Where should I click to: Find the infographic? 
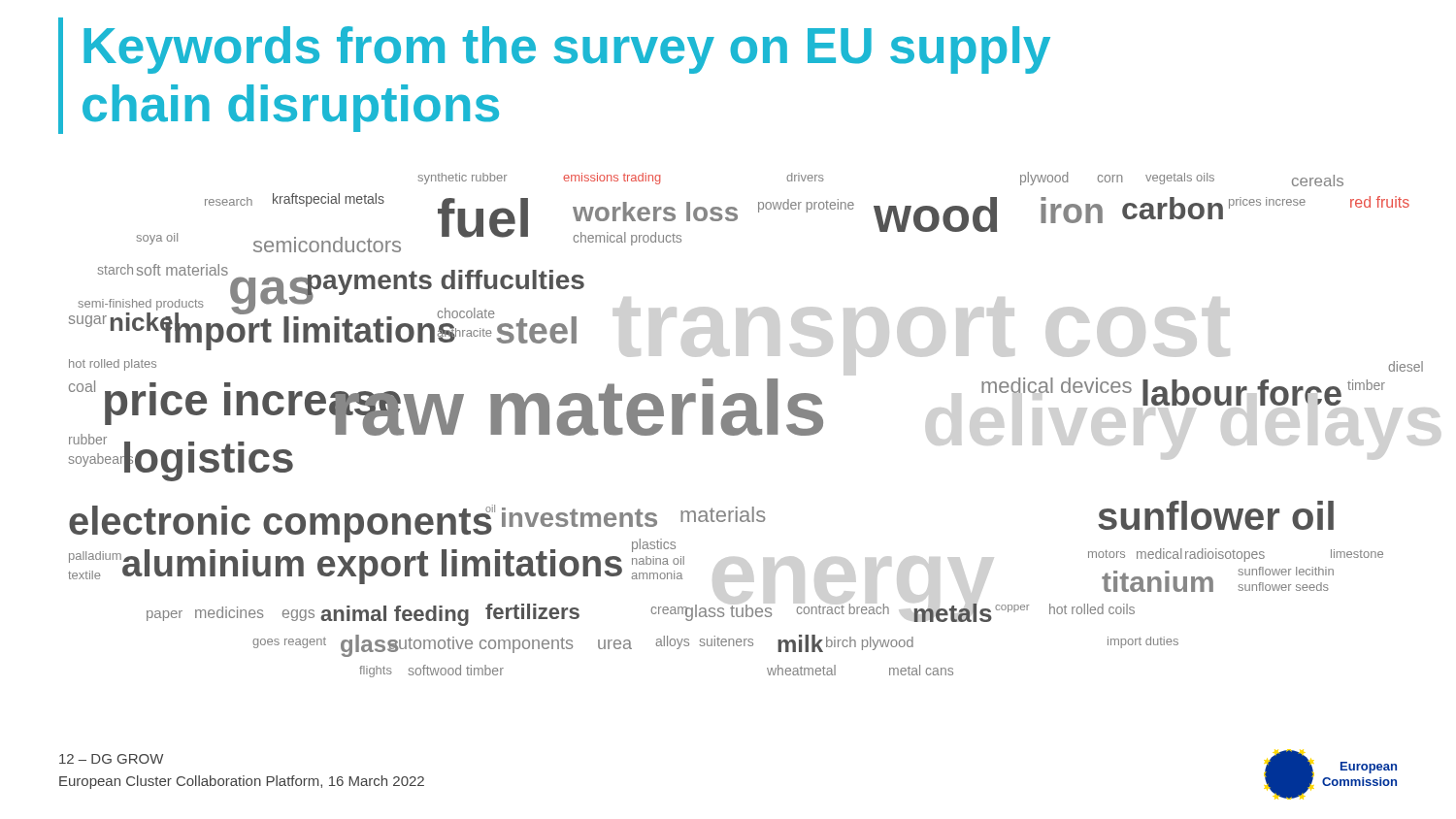pyautogui.click(x=738, y=451)
